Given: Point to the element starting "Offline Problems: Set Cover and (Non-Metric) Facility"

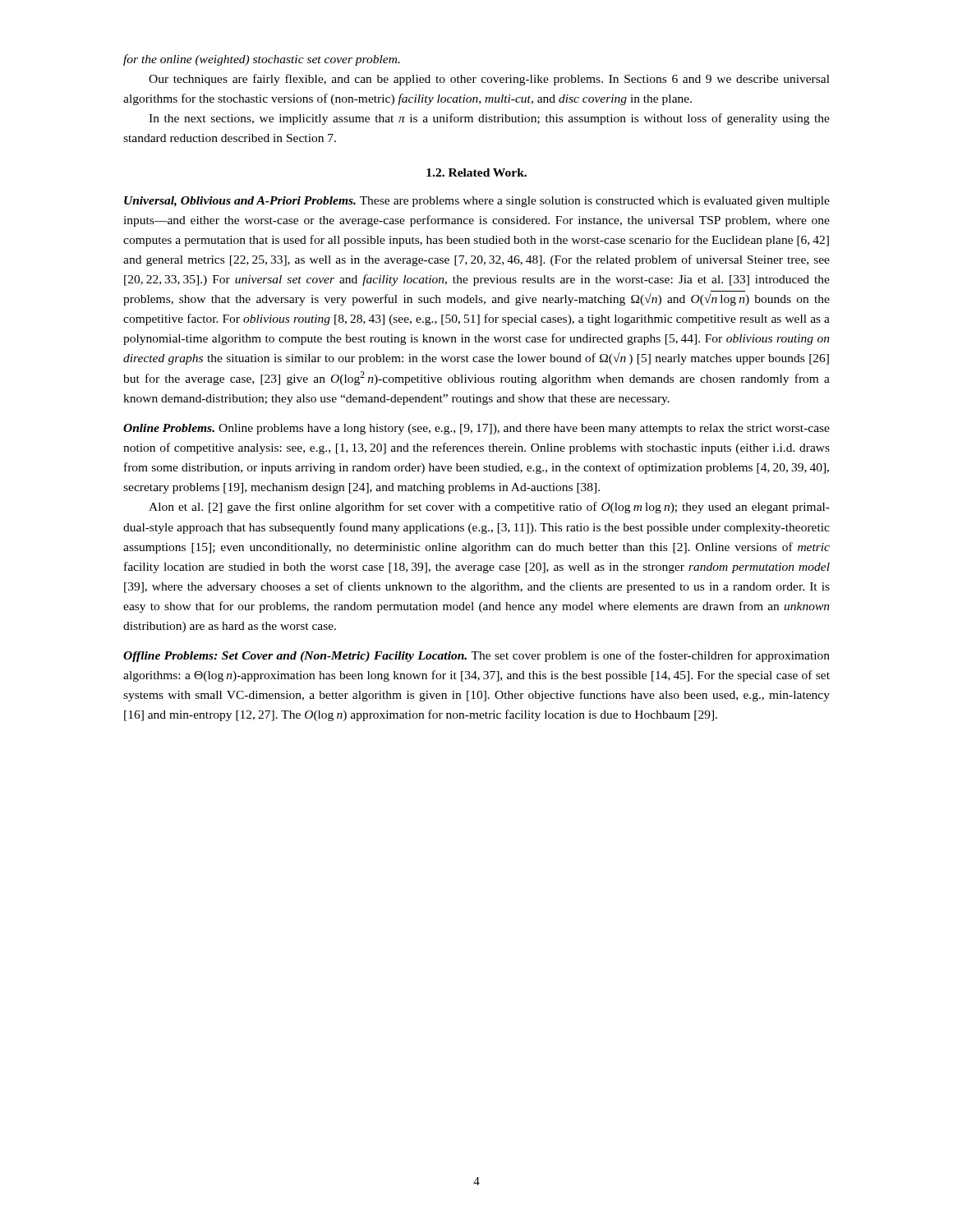Looking at the screenshot, I should 476,685.
